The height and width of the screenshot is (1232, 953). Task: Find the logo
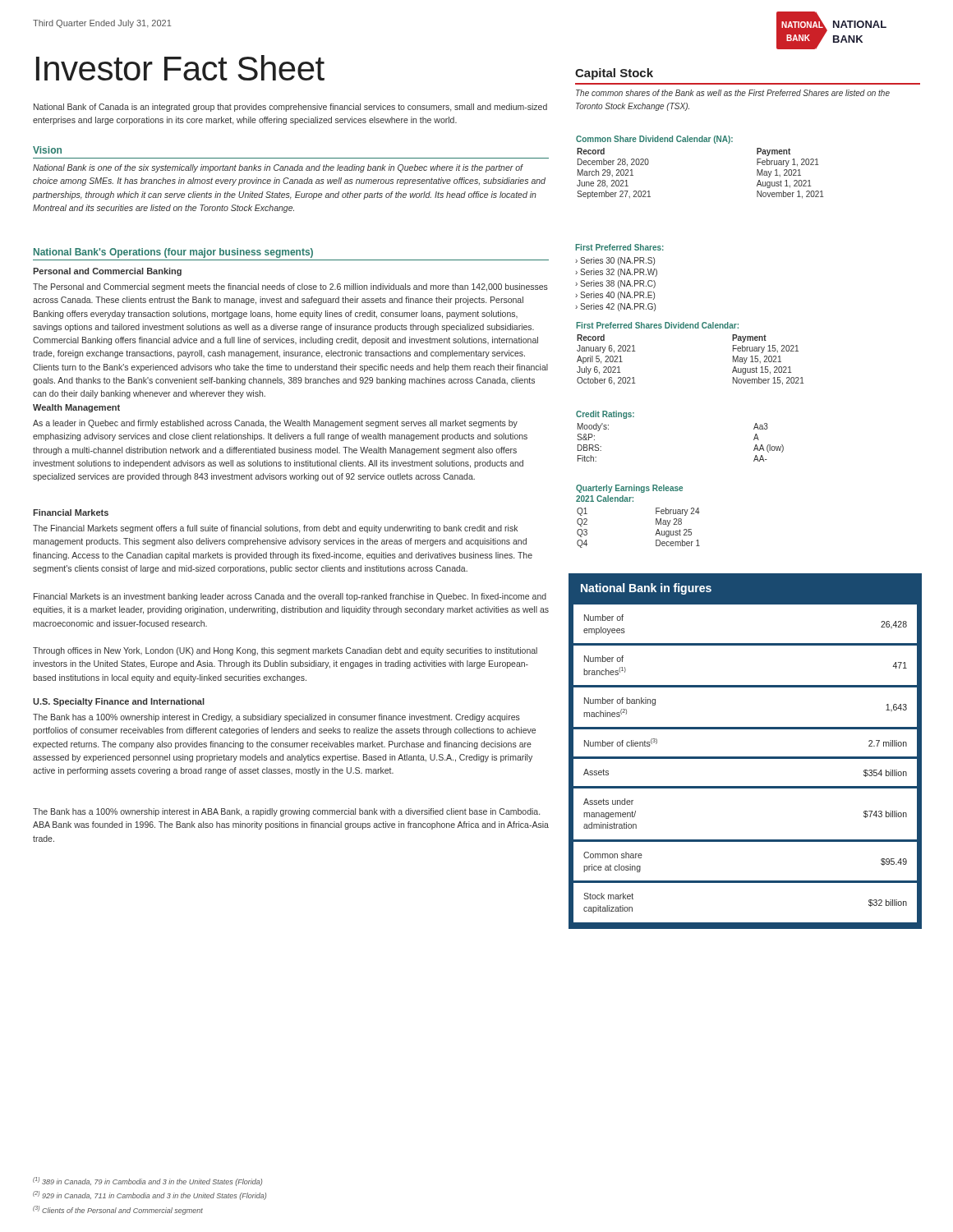pos(848,32)
